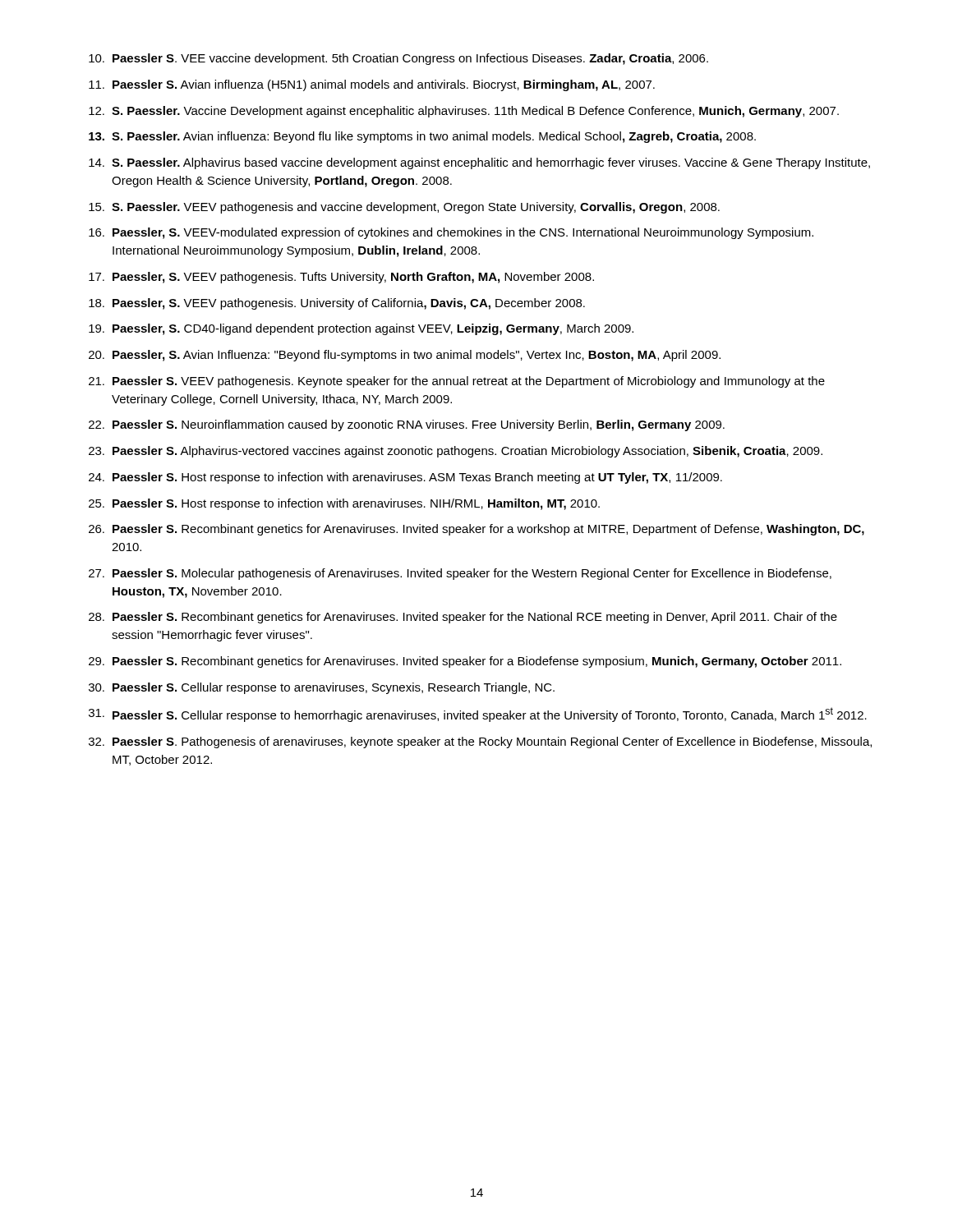Select the list item containing "13. S. Paessler. Avian influenza: Beyond flu"
The height and width of the screenshot is (1232, 953).
click(x=476, y=136)
